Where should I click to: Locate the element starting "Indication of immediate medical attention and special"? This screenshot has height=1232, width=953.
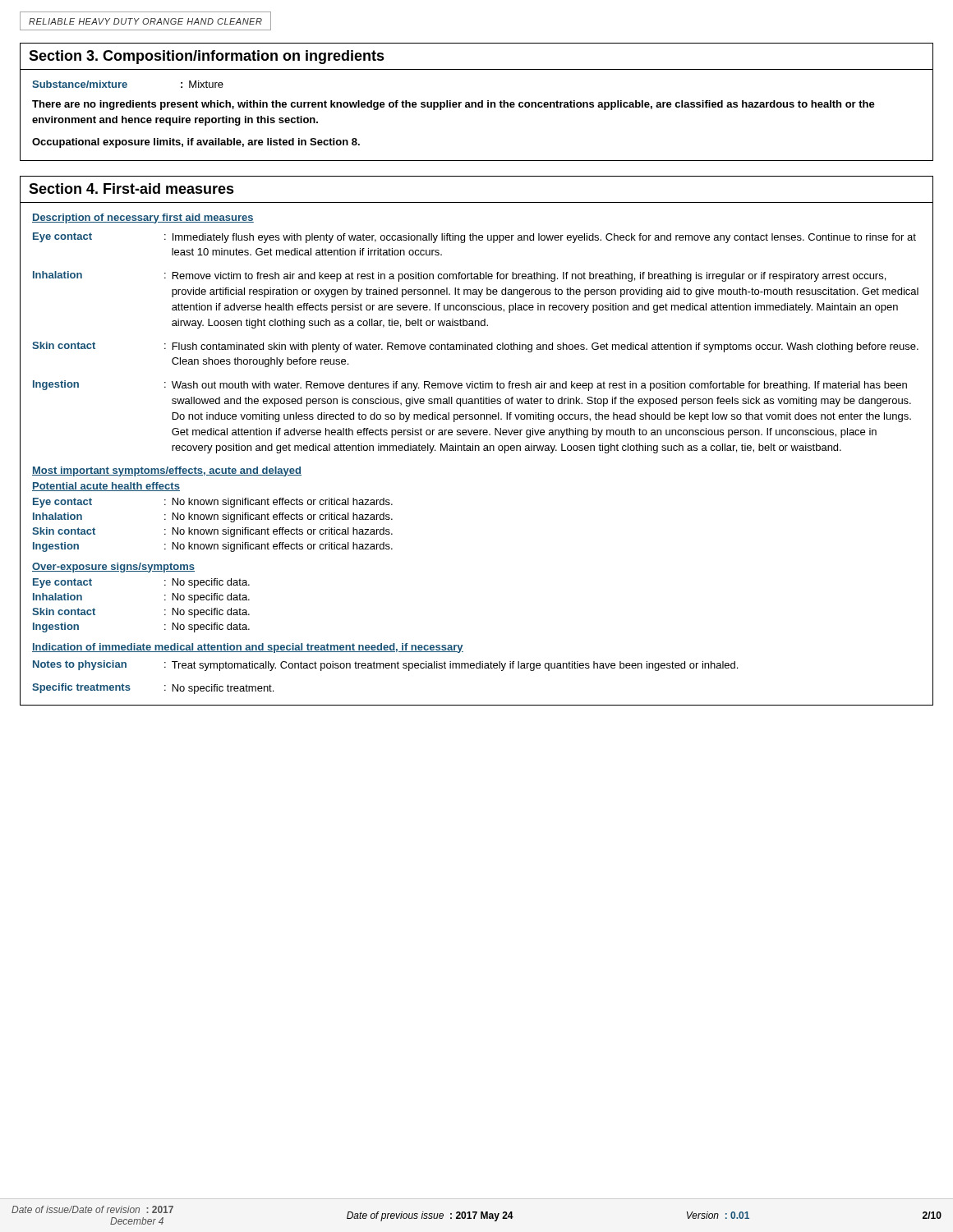pos(247,646)
